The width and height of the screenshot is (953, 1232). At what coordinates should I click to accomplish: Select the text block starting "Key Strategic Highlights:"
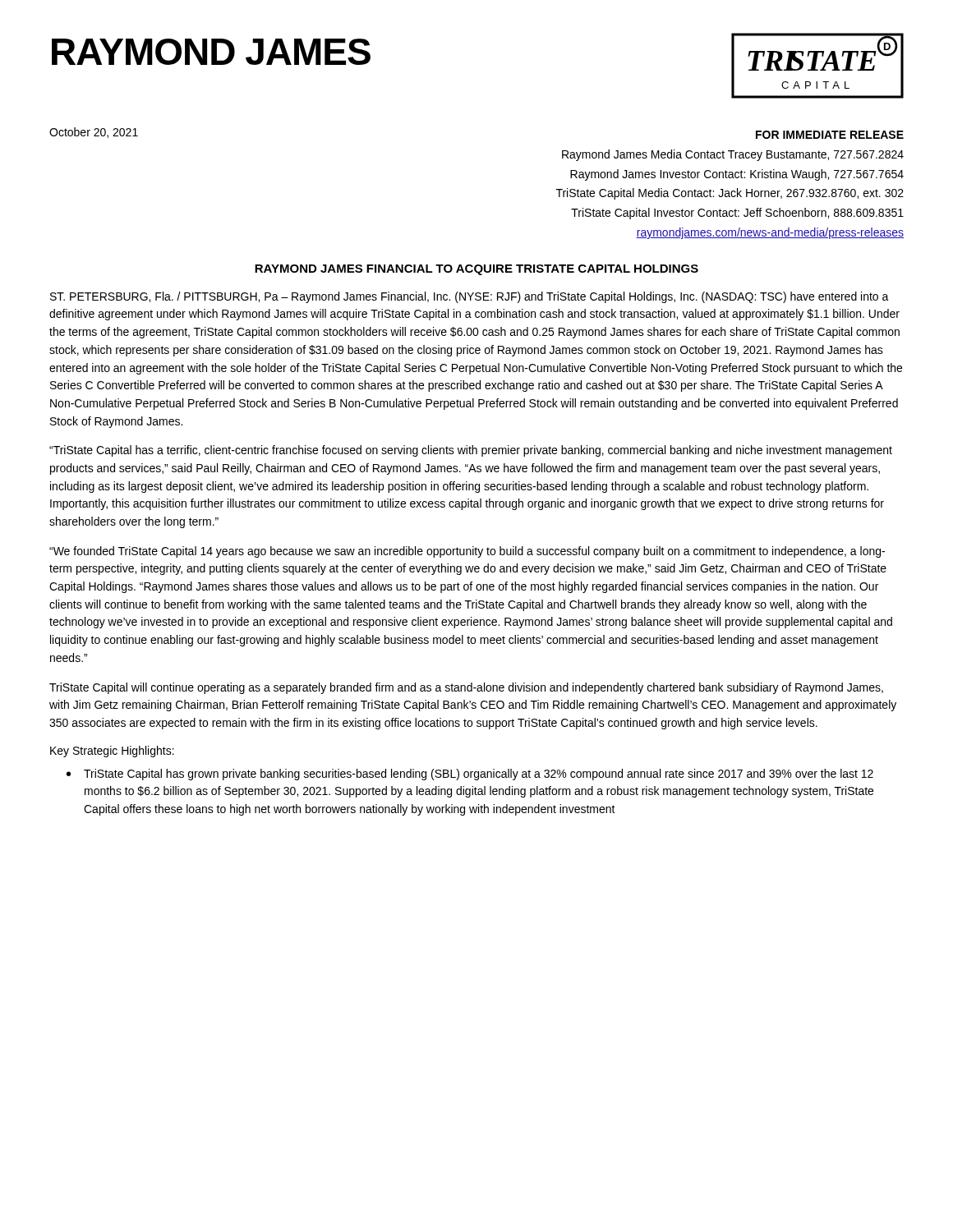click(112, 750)
